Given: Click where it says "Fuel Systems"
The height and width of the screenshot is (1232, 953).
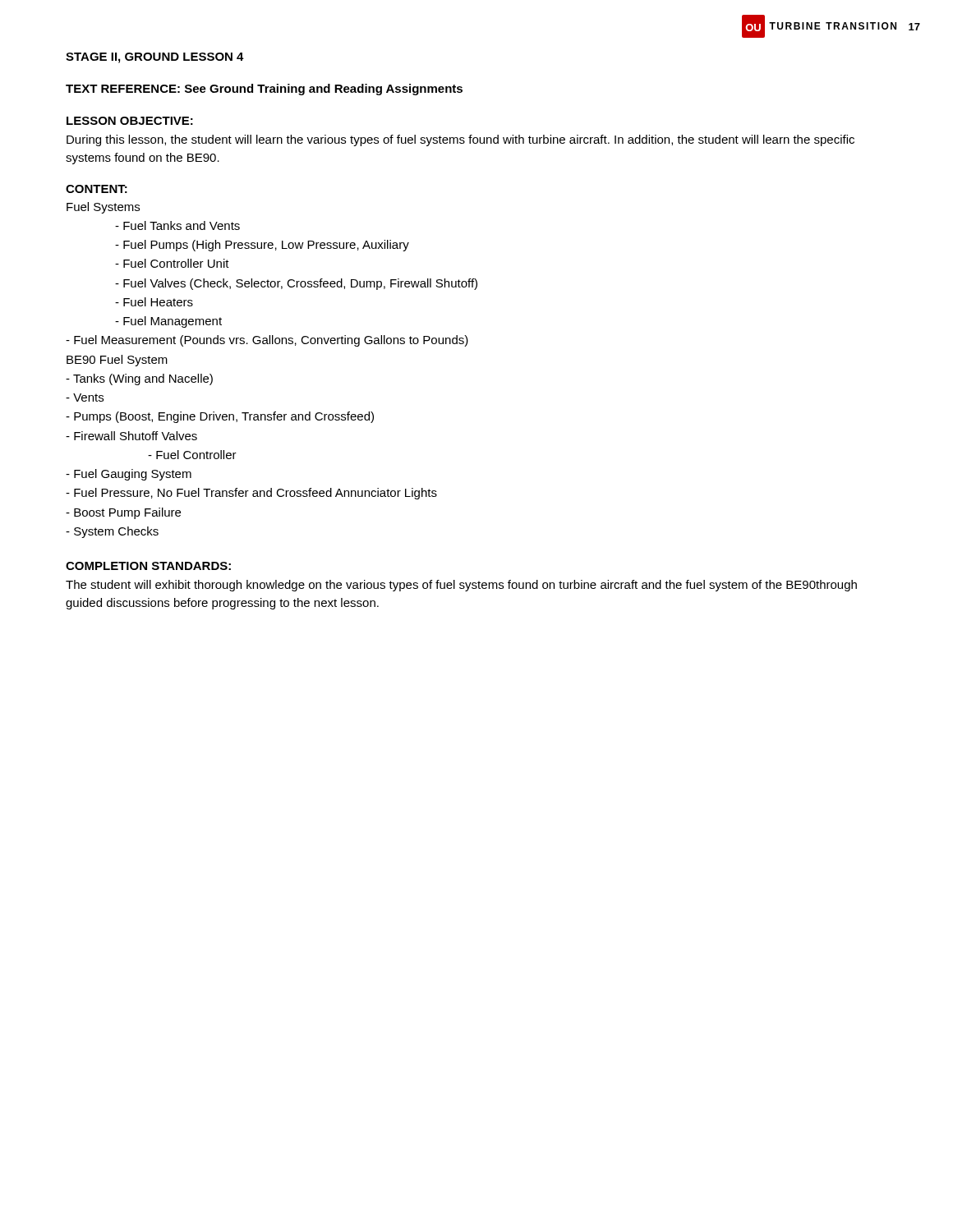Looking at the screenshot, I should point(103,206).
